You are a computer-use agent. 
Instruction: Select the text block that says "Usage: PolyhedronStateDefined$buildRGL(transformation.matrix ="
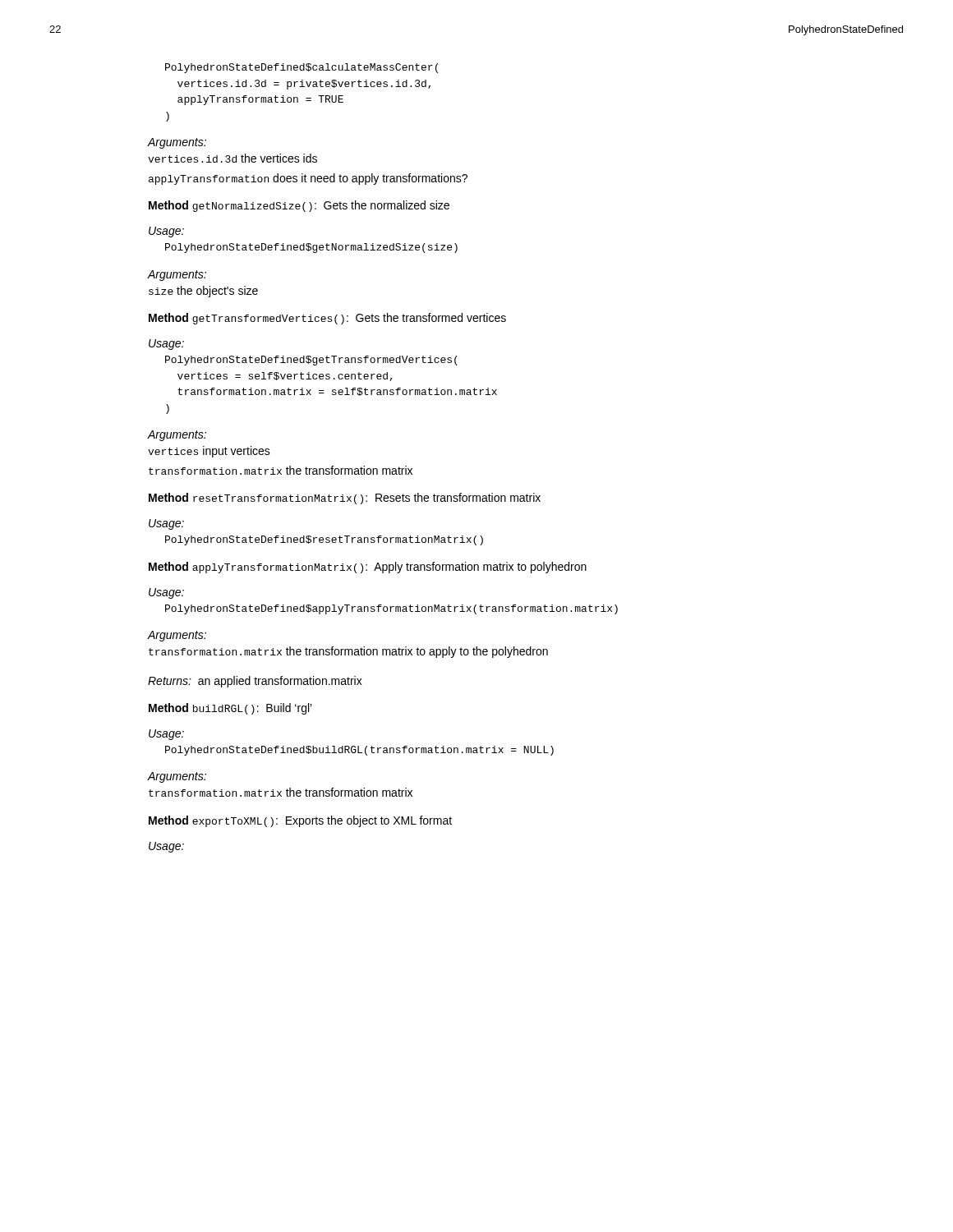tap(526, 742)
